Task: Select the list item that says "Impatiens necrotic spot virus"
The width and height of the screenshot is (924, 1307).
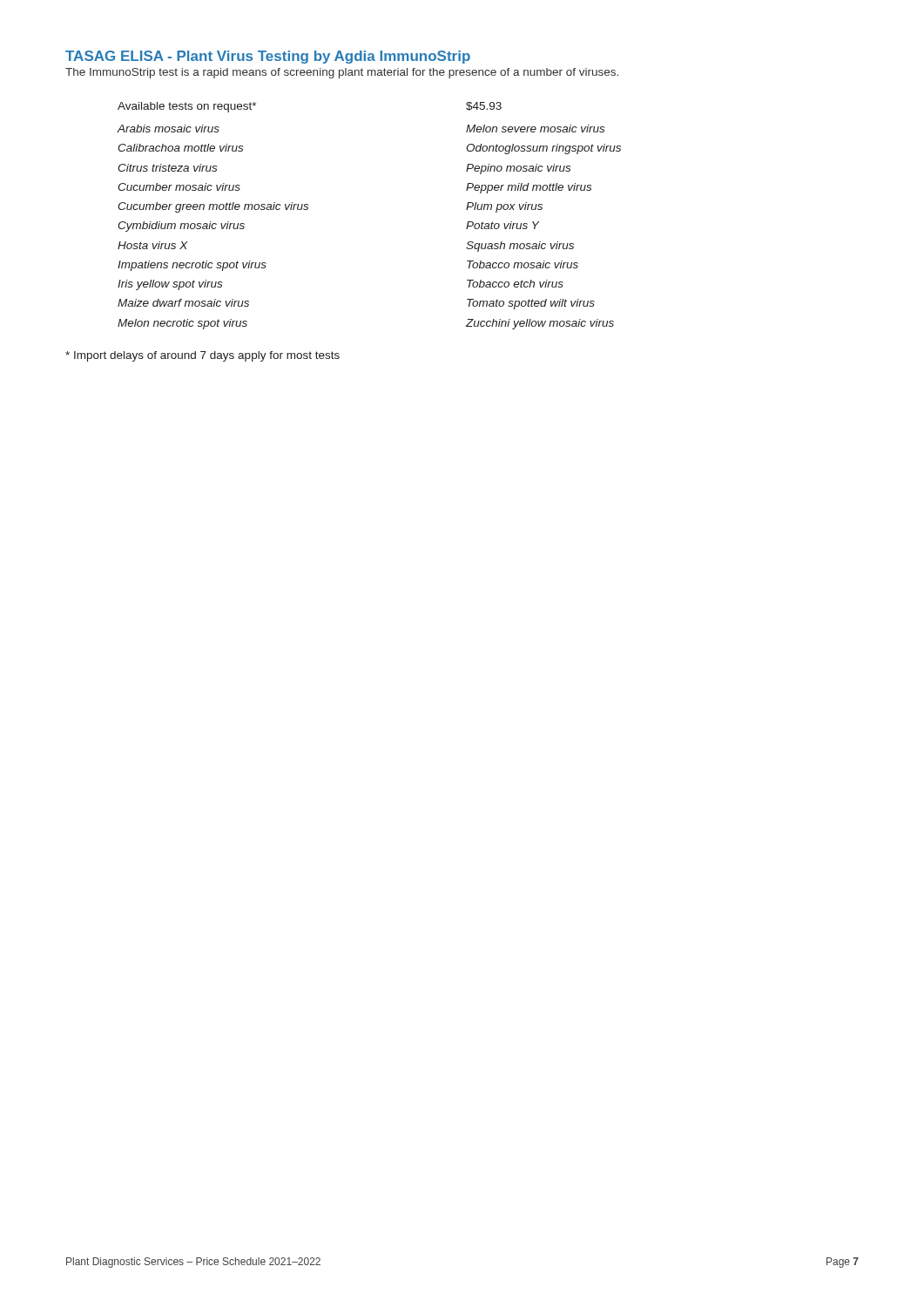Action: tap(192, 264)
